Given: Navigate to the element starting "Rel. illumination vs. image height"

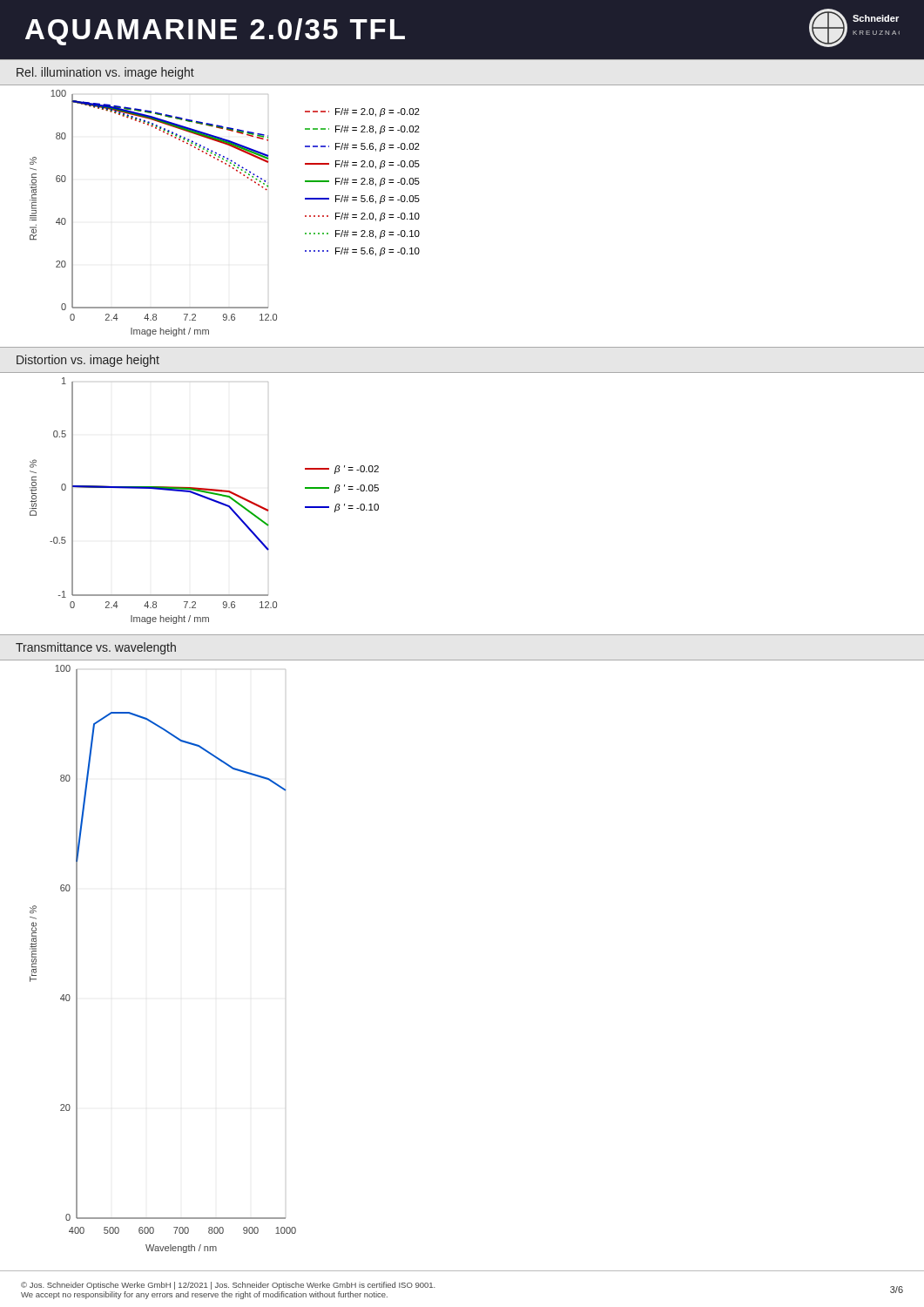Looking at the screenshot, I should pyautogui.click(x=105, y=72).
